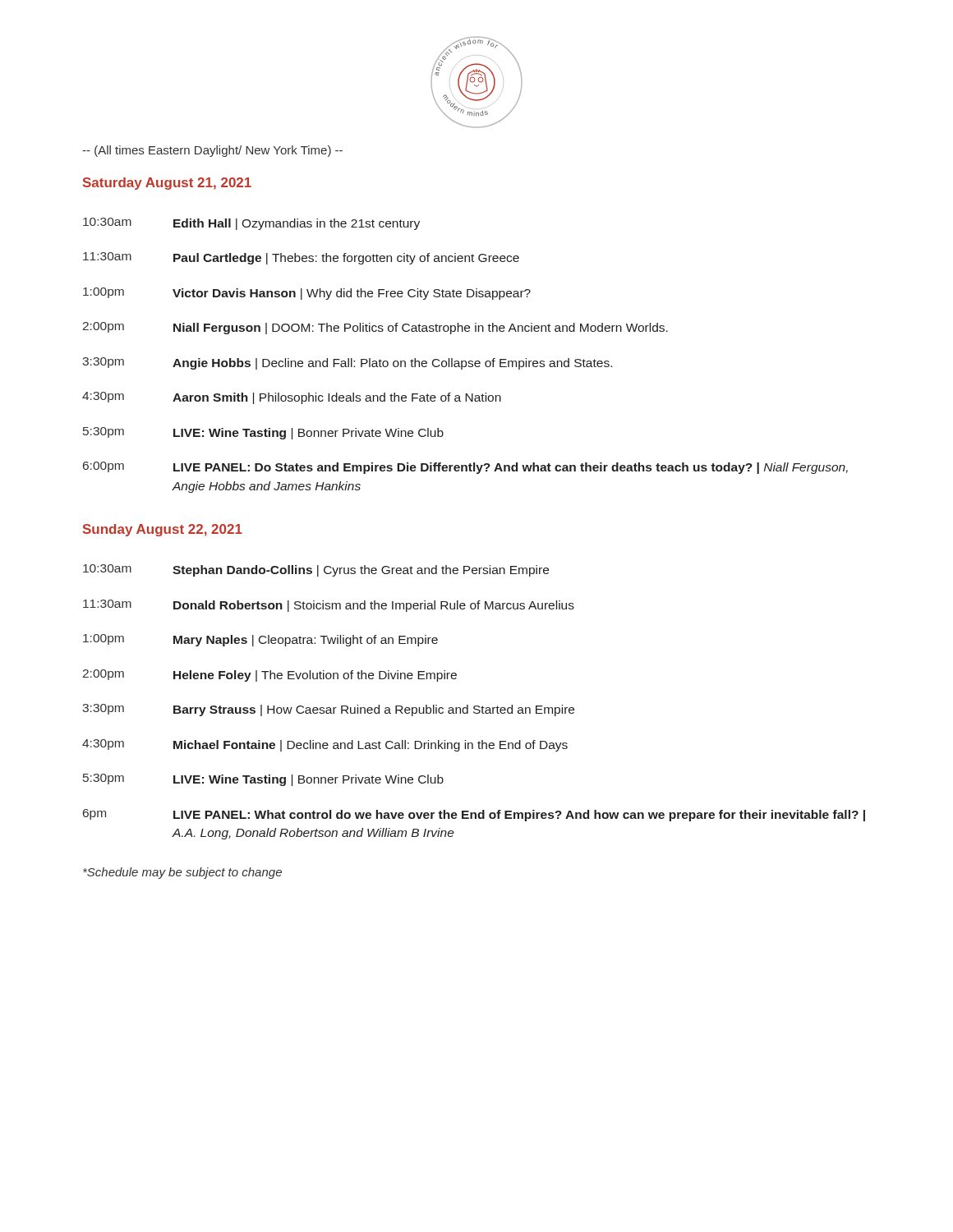The height and width of the screenshot is (1232, 953).
Task: Locate the region starting "4:30pm Aaron Smith | Philosophic Ideals and"
Action: [476, 398]
